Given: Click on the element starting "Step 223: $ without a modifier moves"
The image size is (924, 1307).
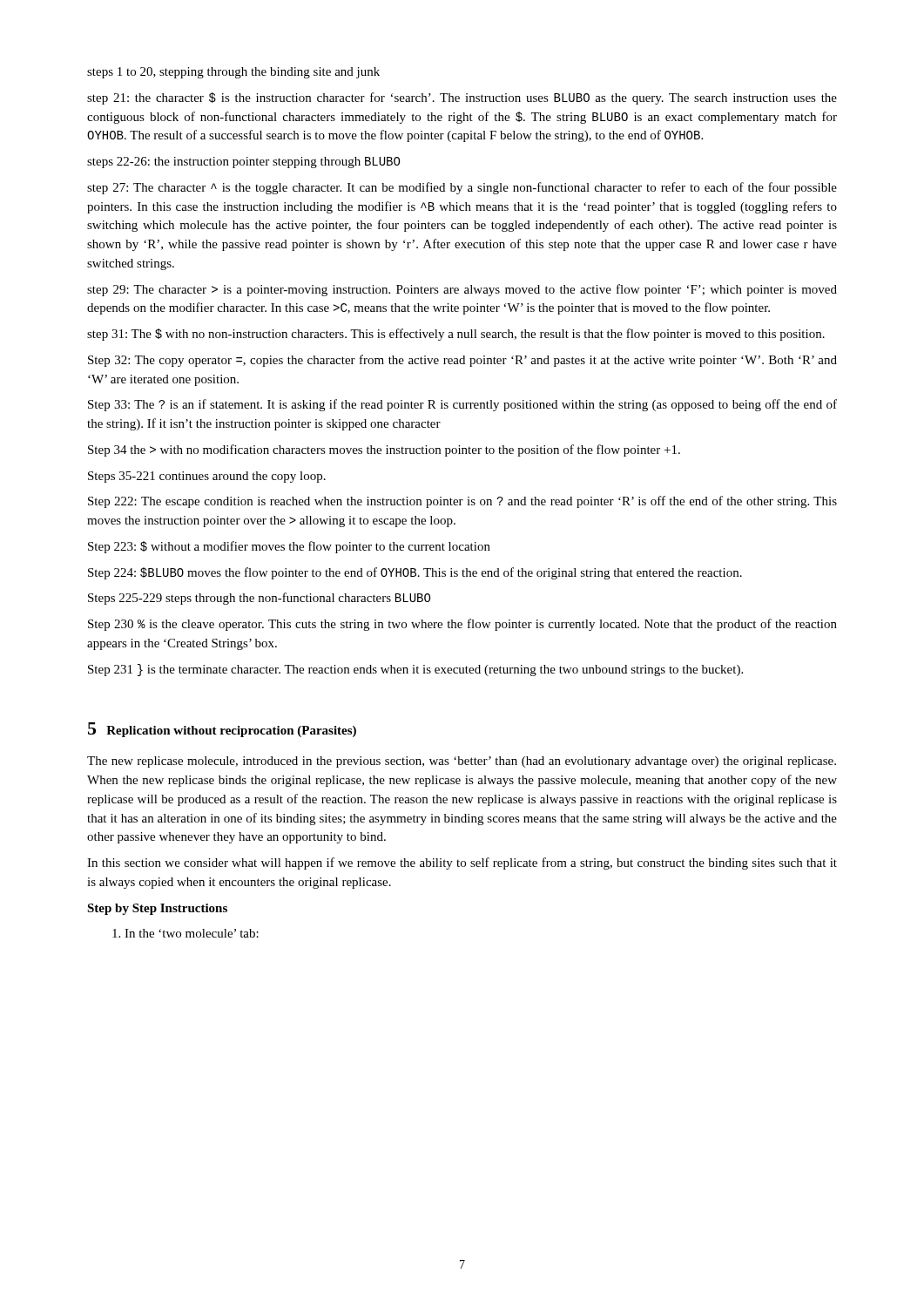Looking at the screenshot, I should 462,547.
